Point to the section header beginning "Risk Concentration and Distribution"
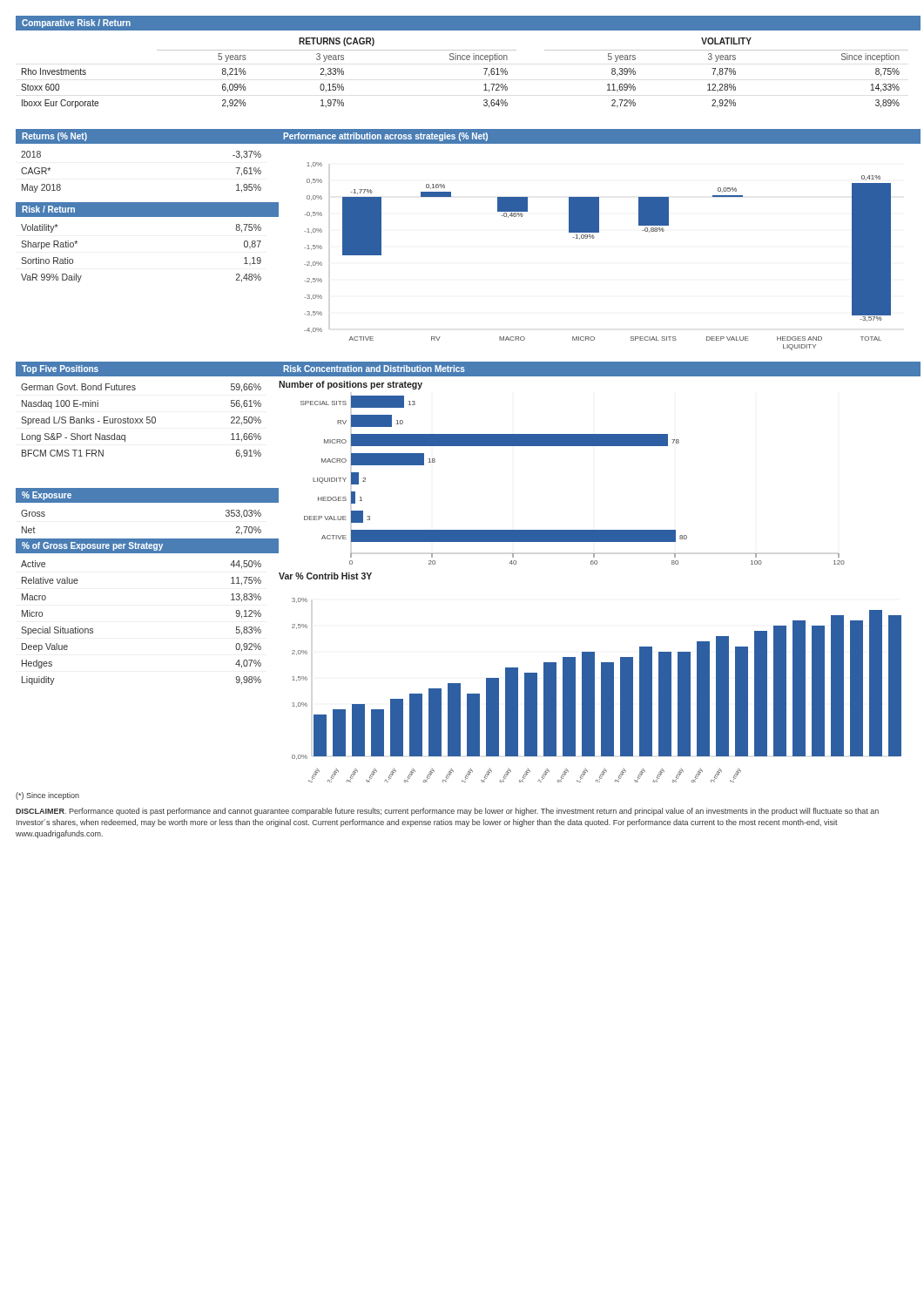This screenshot has width=924, height=1307. (x=374, y=369)
